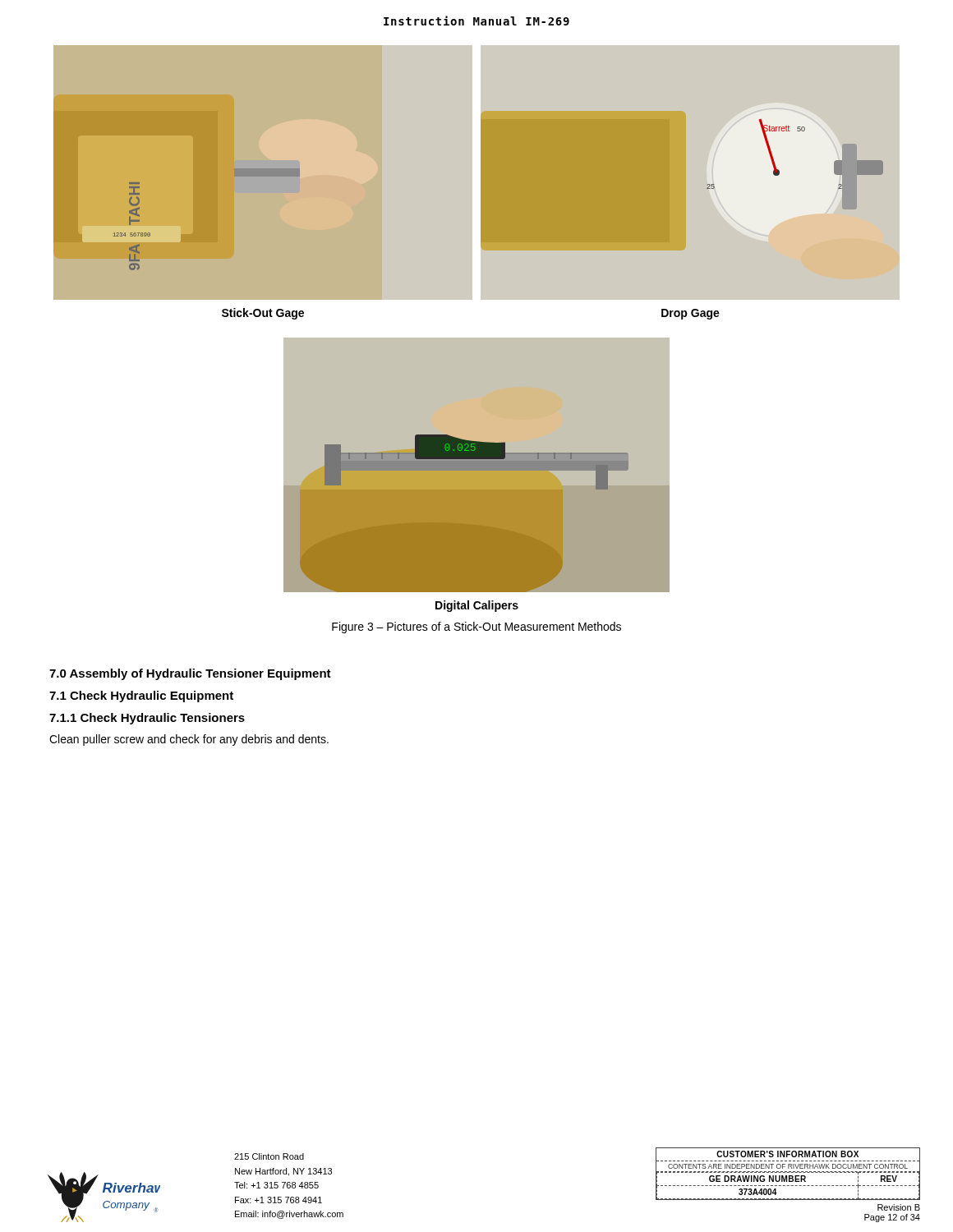This screenshot has width=953, height=1232.
Task: Click on the section header containing "7.1.1 Check Hydraulic Tensioners"
Action: [x=147, y=717]
